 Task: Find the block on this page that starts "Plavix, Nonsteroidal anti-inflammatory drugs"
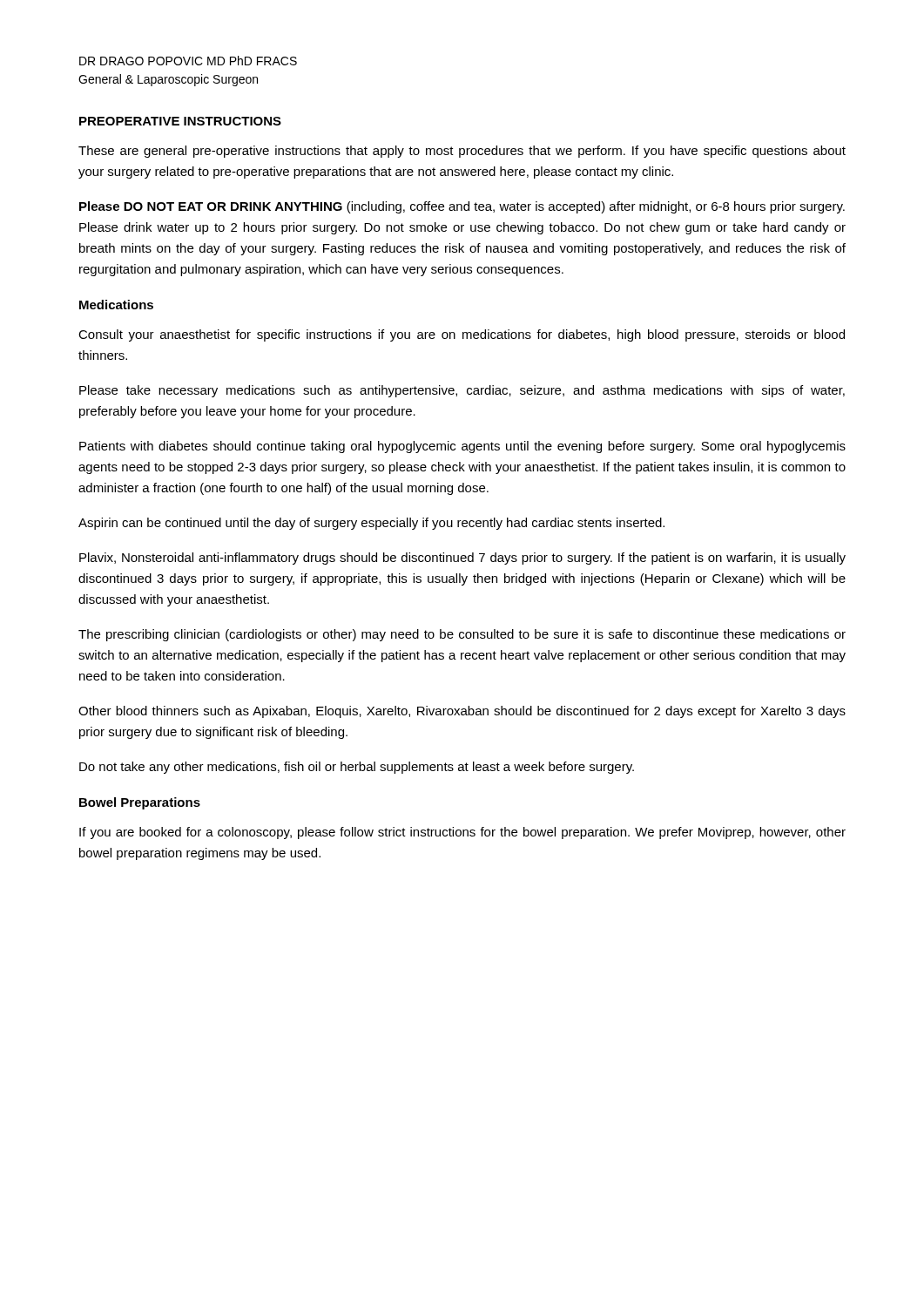(x=462, y=578)
